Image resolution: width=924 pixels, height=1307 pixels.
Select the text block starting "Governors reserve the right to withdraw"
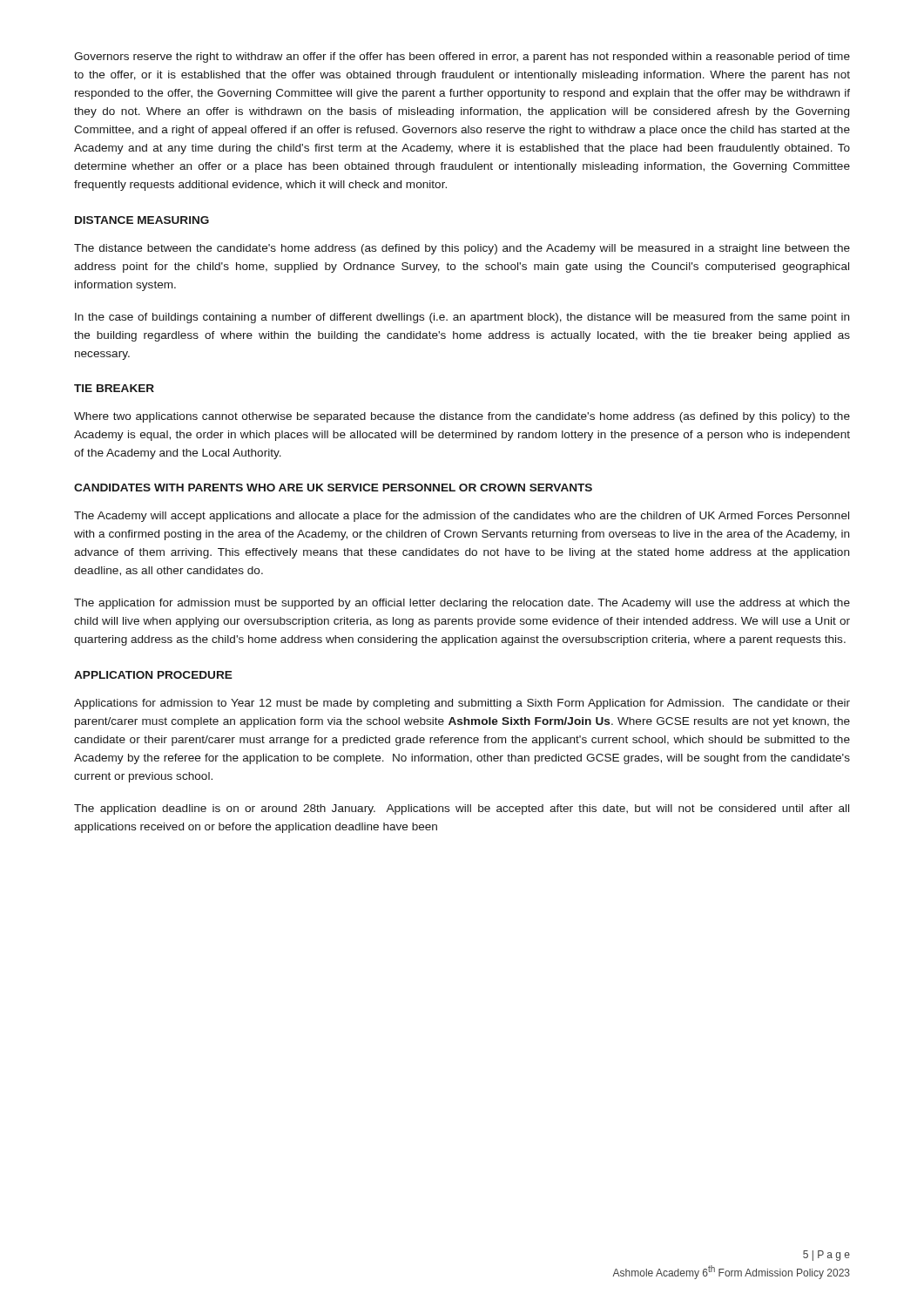coord(462,120)
